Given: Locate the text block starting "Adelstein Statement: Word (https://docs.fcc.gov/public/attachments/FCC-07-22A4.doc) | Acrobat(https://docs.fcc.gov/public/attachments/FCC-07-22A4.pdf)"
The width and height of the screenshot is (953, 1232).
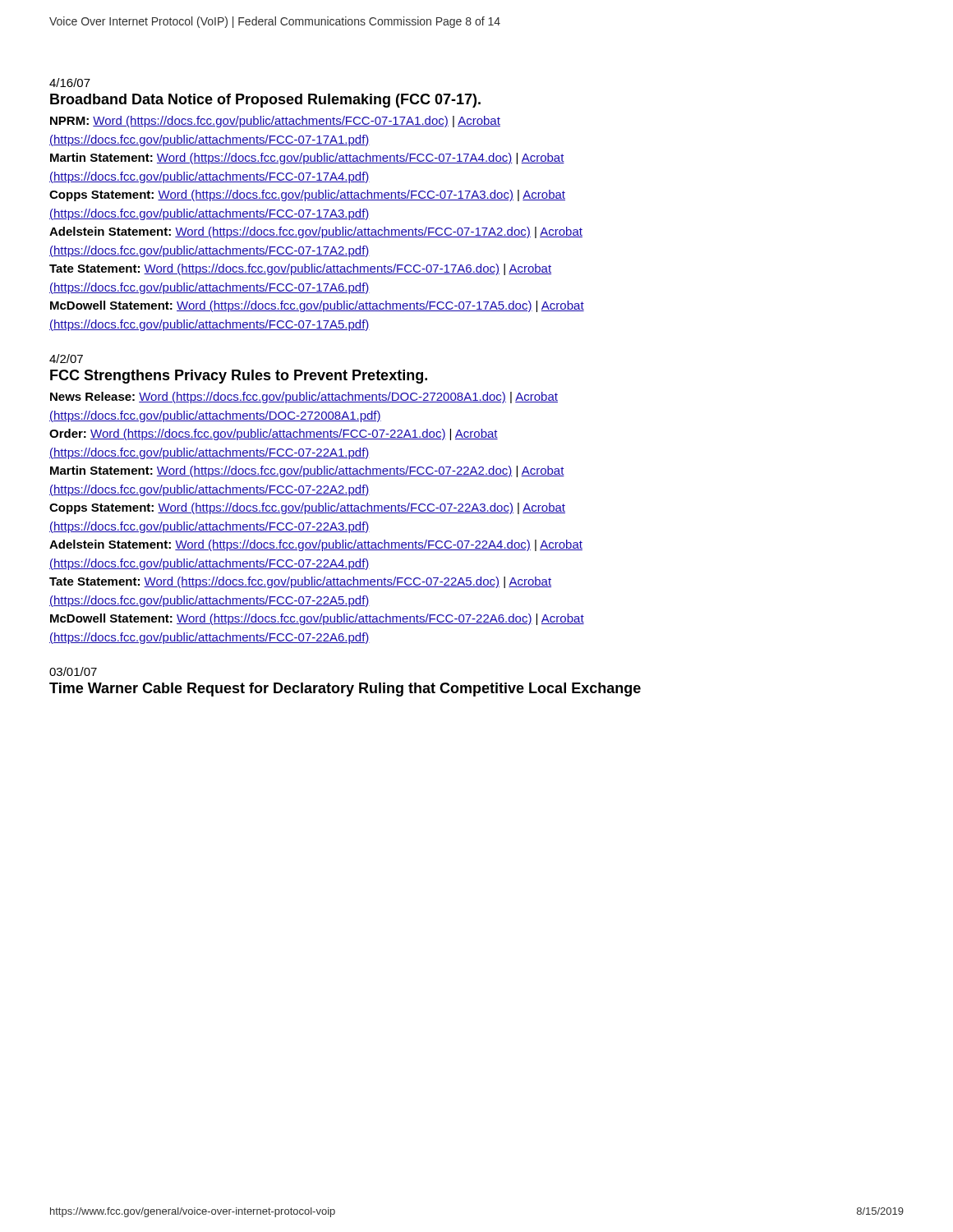Looking at the screenshot, I should [x=316, y=553].
